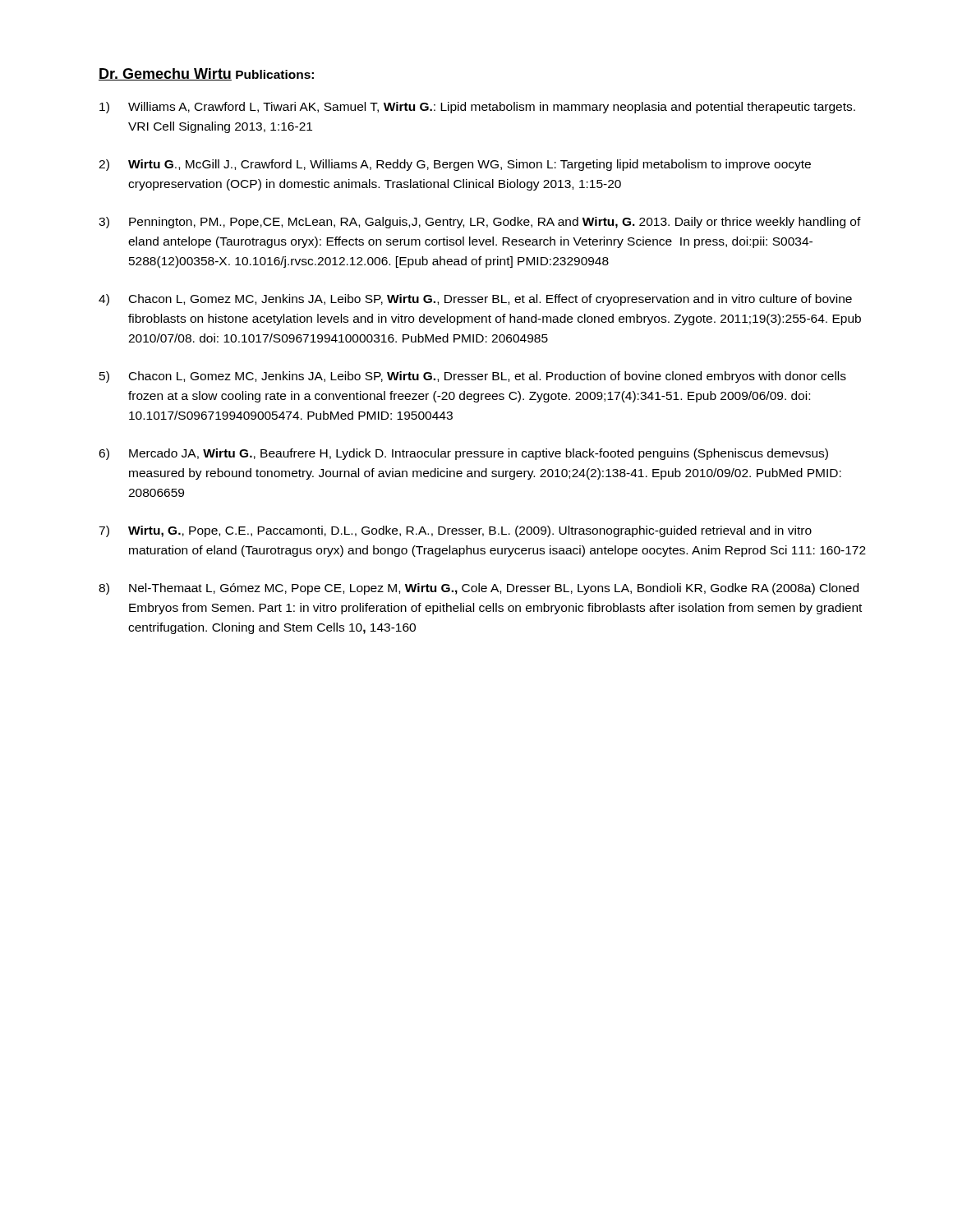Select the element starting "Dr. Gemechu Wirtu"
Screen dimensions: 1232x953
point(165,74)
